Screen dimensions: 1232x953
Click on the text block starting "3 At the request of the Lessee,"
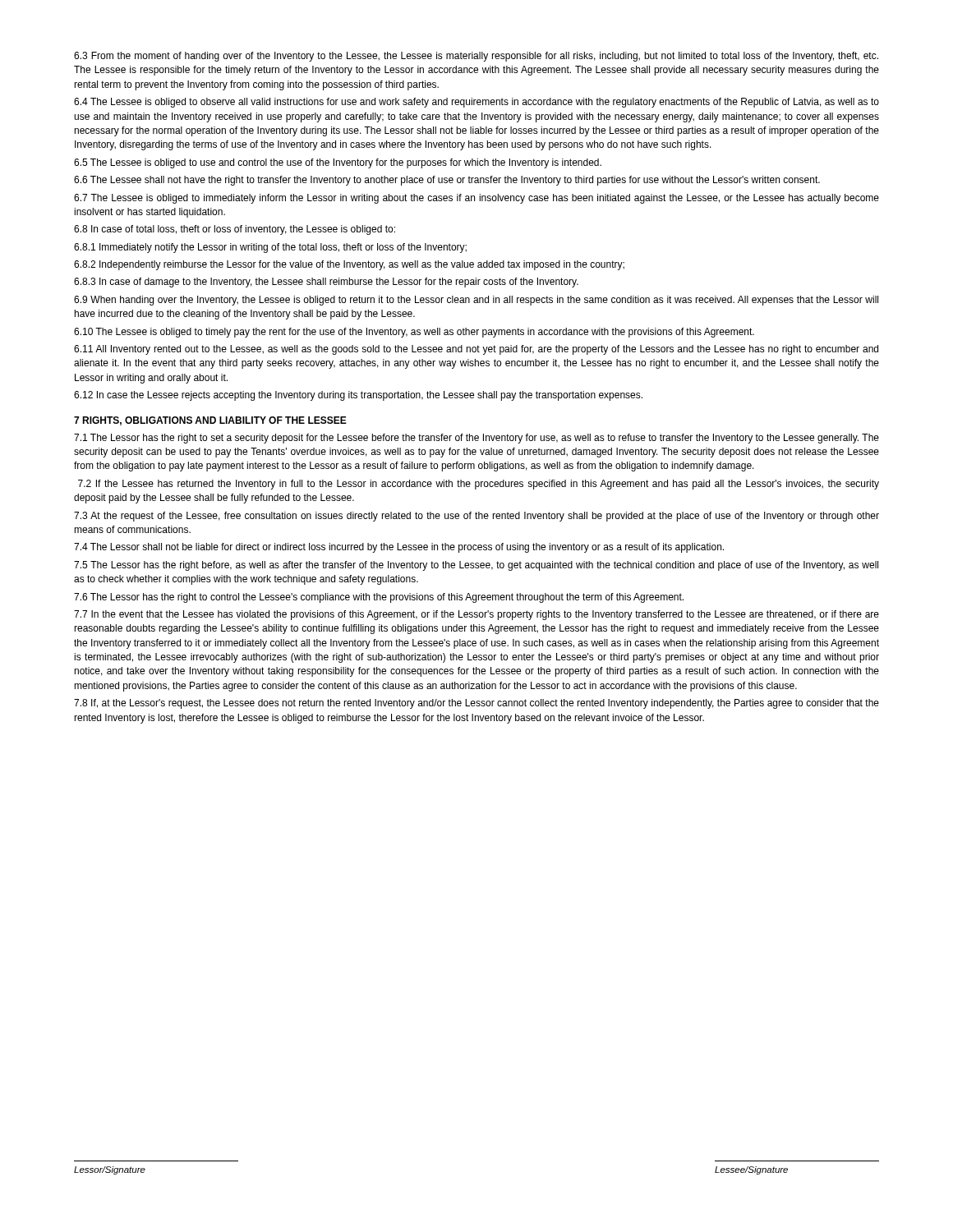click(x=476, y=523)
